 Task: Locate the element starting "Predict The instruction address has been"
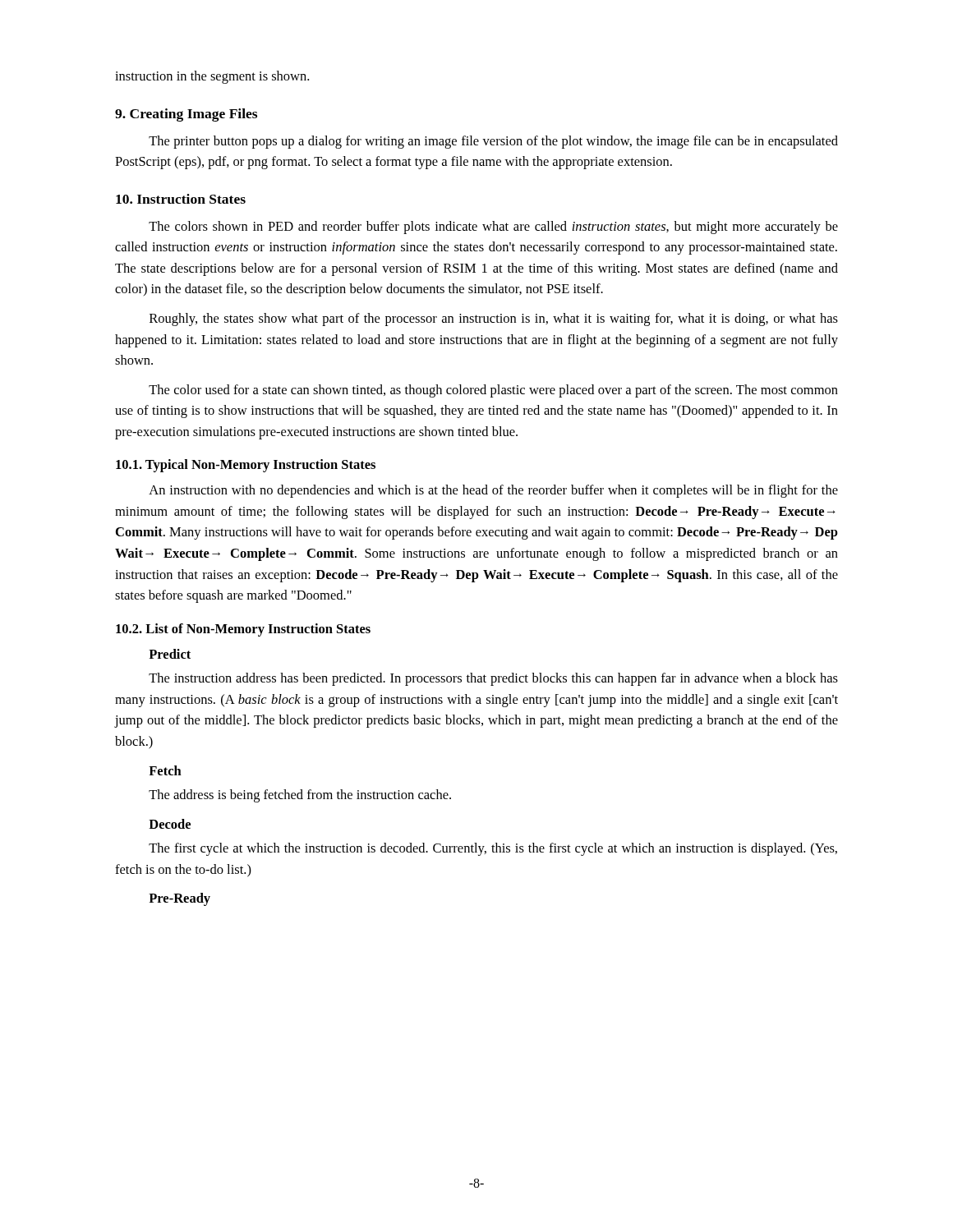pos(476,698)
